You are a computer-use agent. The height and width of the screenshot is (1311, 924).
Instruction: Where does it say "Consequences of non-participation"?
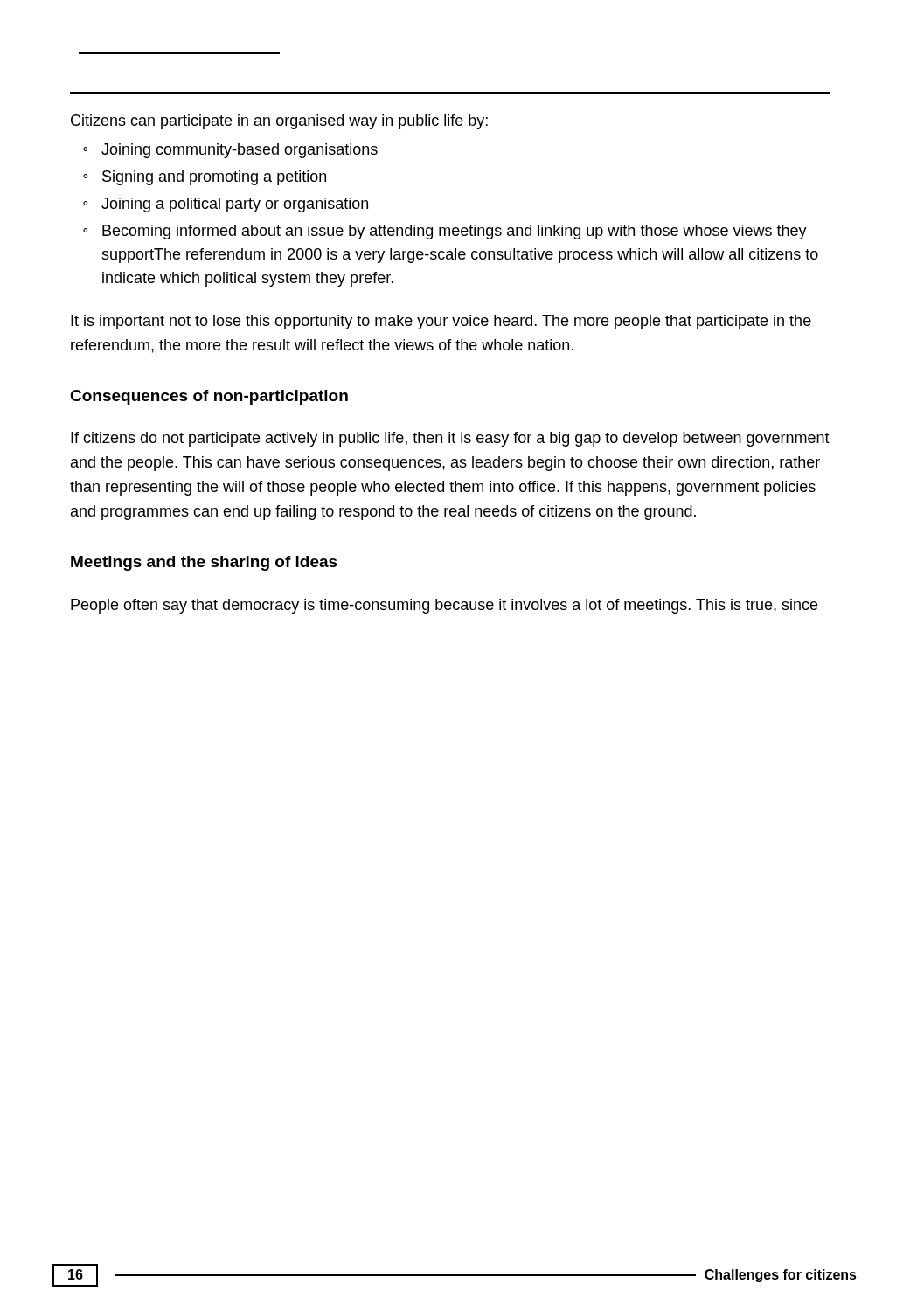[209, 397]
